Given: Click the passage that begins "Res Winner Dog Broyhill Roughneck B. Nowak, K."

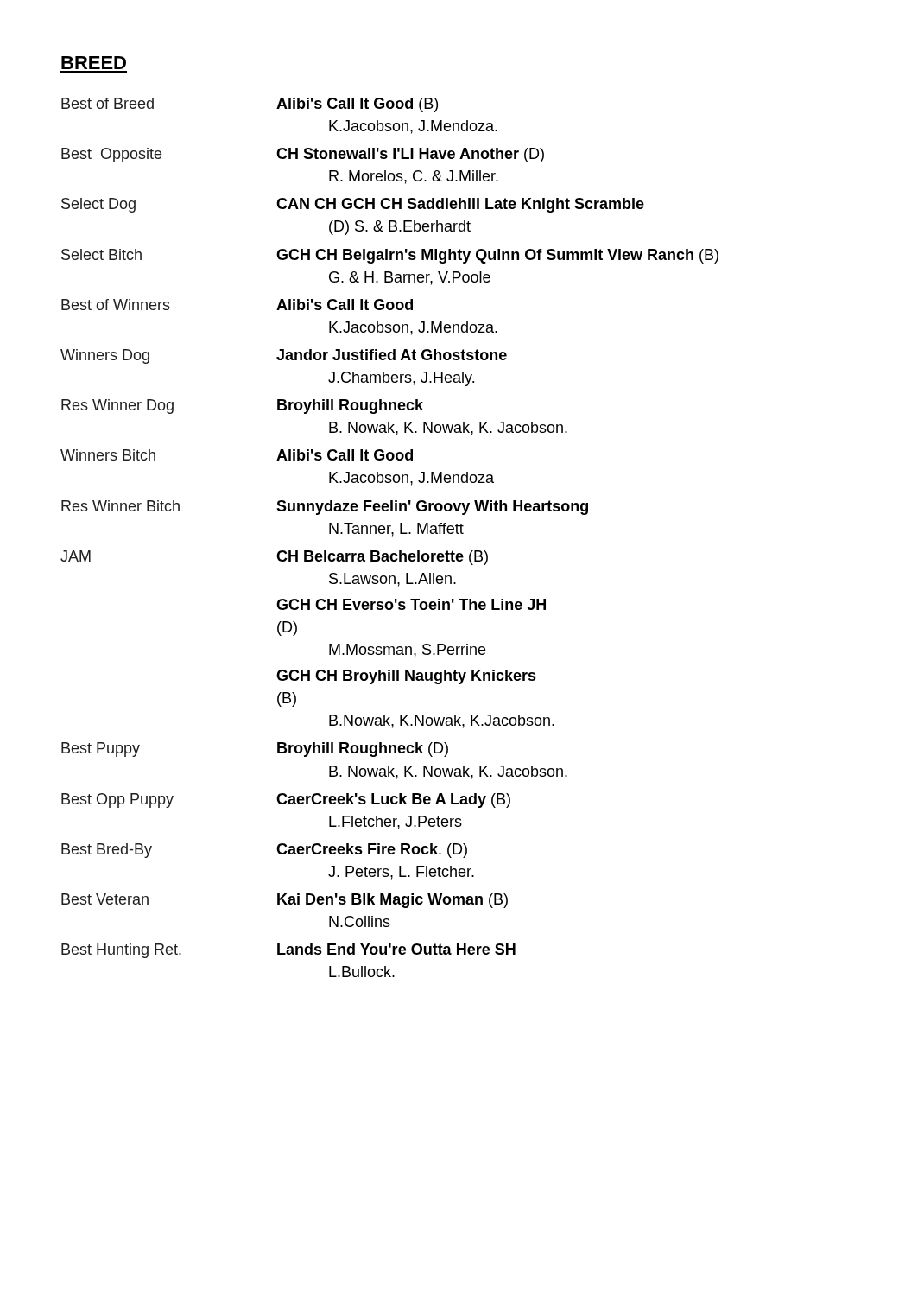Looking at the screenshot, I should [462, 417].
